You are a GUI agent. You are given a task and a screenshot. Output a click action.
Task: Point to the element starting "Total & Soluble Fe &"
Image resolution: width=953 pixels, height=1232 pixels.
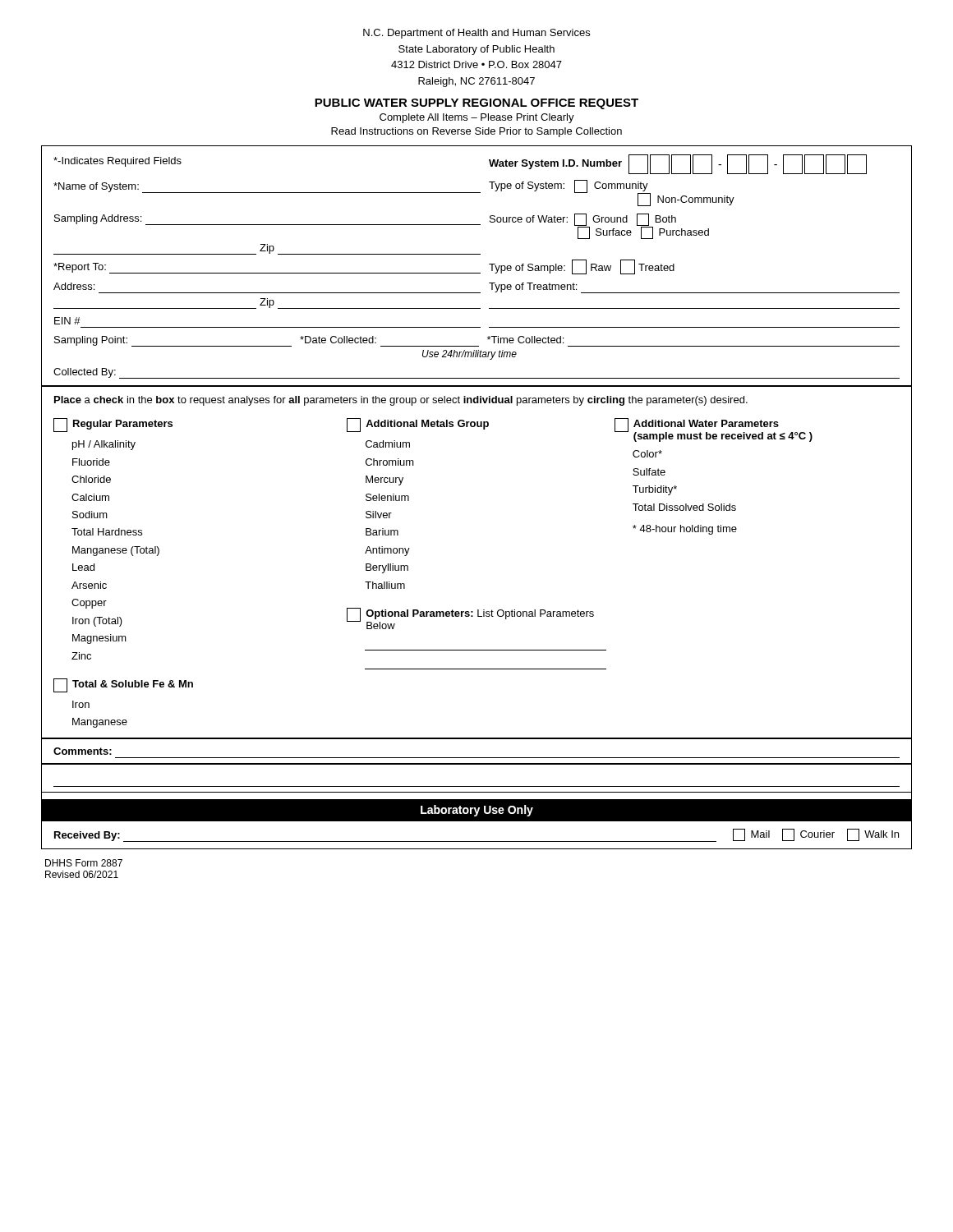point(123,685)
